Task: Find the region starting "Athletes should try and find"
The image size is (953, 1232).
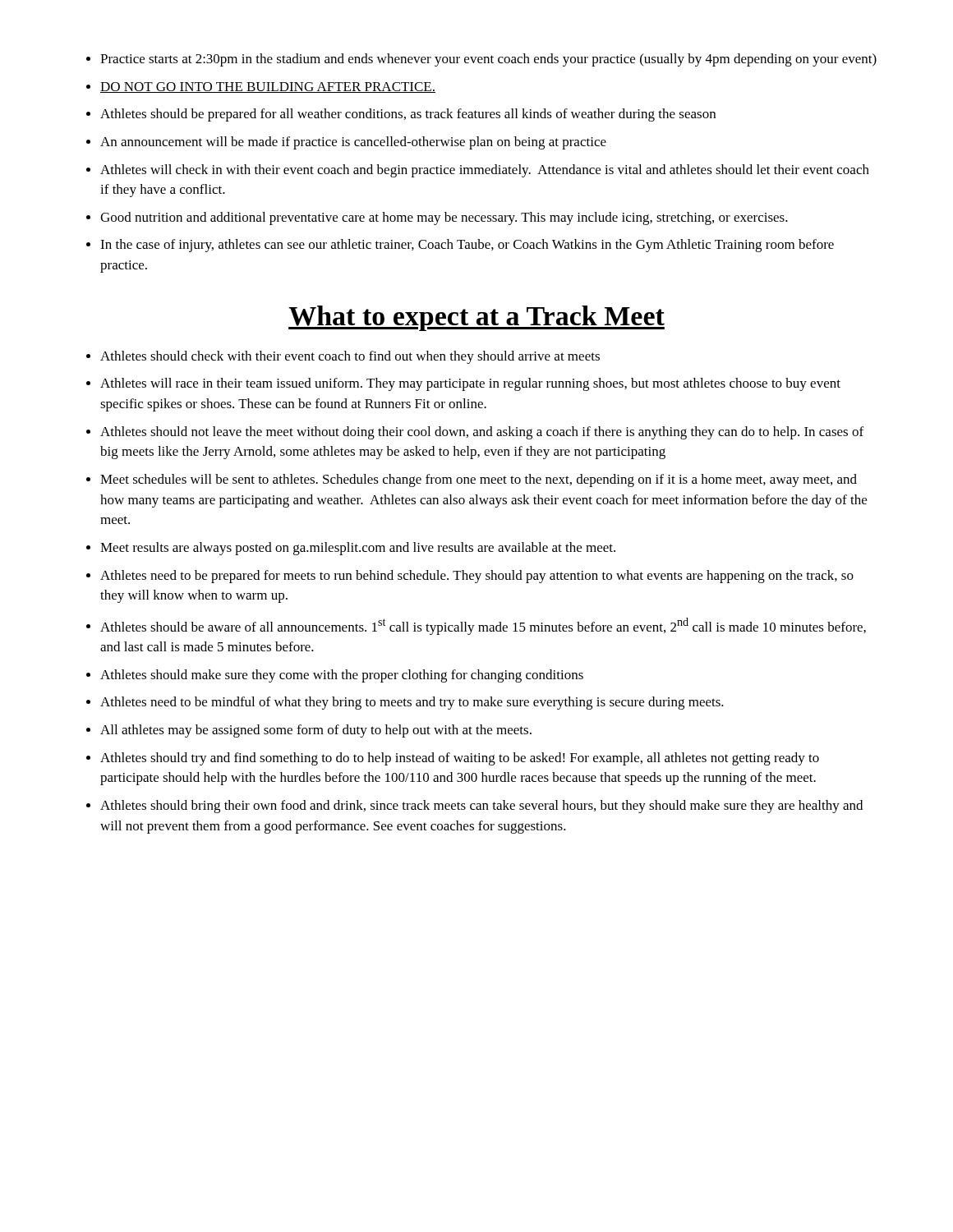Action: click(460, 767)
